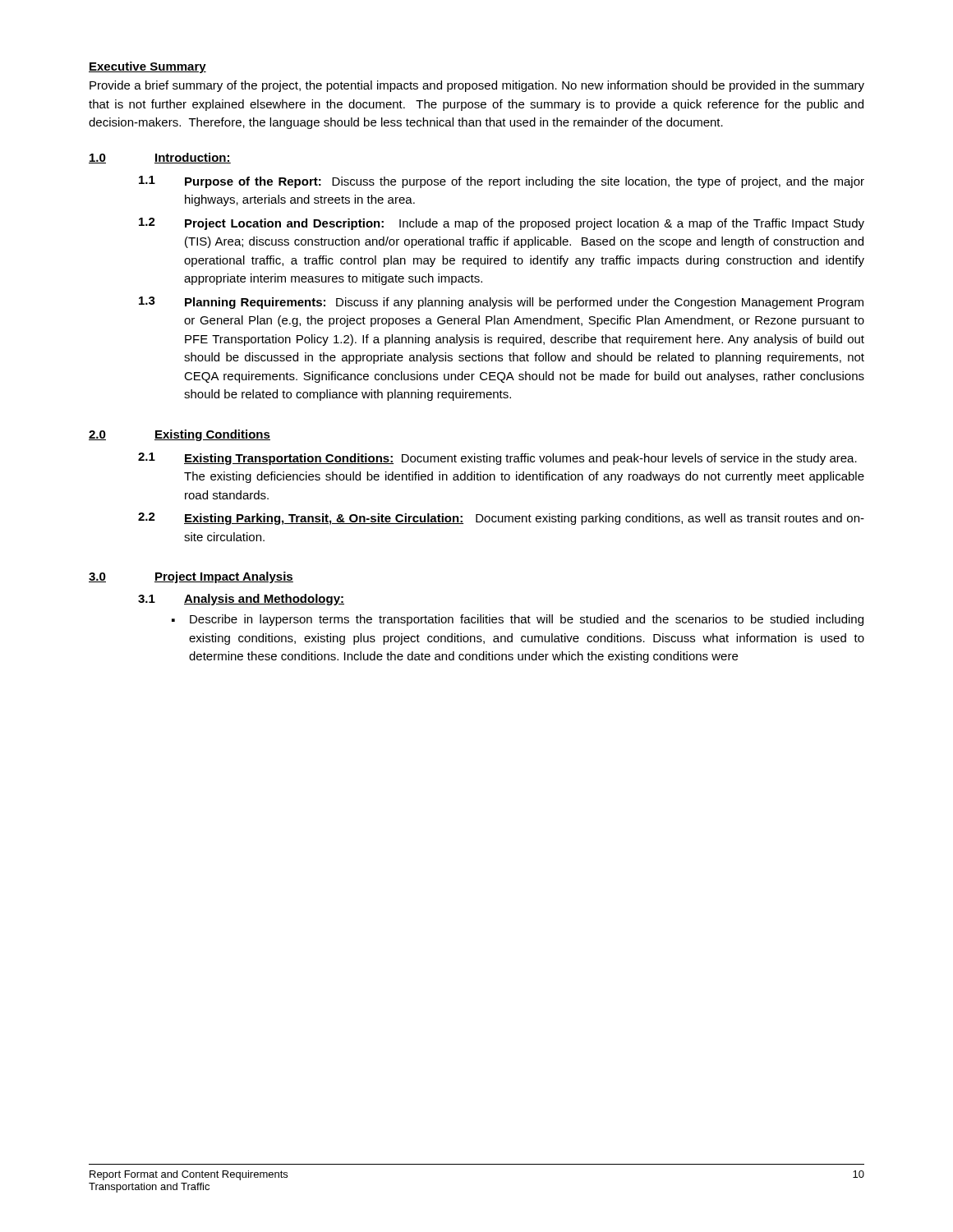
Task: Find the passage starting "1 Existing Transportation Conditions: Document existing traffic"
Action: point(501,477)
